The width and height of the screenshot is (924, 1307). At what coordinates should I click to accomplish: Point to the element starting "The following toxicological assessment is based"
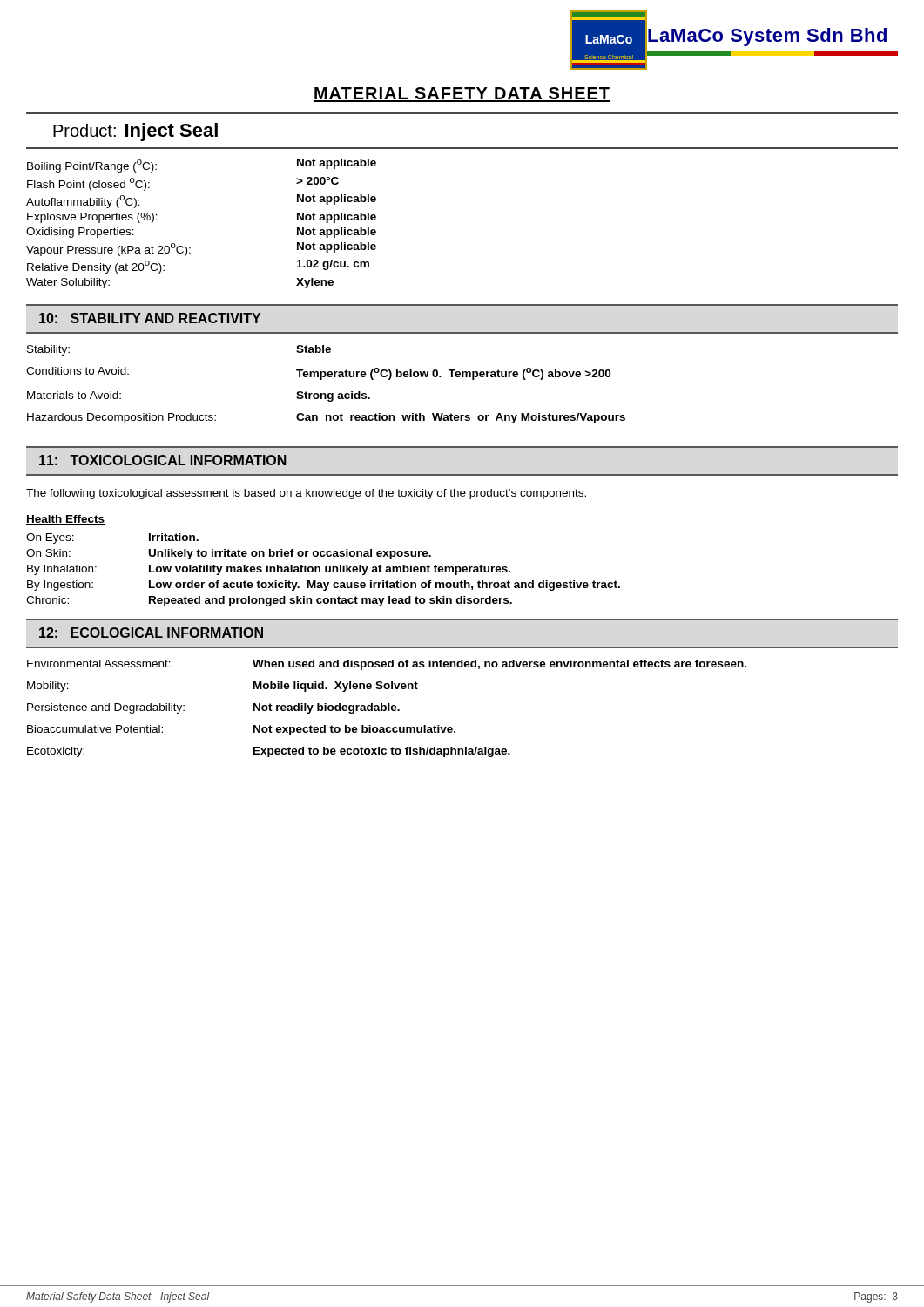pyautogui.click(x=307, y=493)
